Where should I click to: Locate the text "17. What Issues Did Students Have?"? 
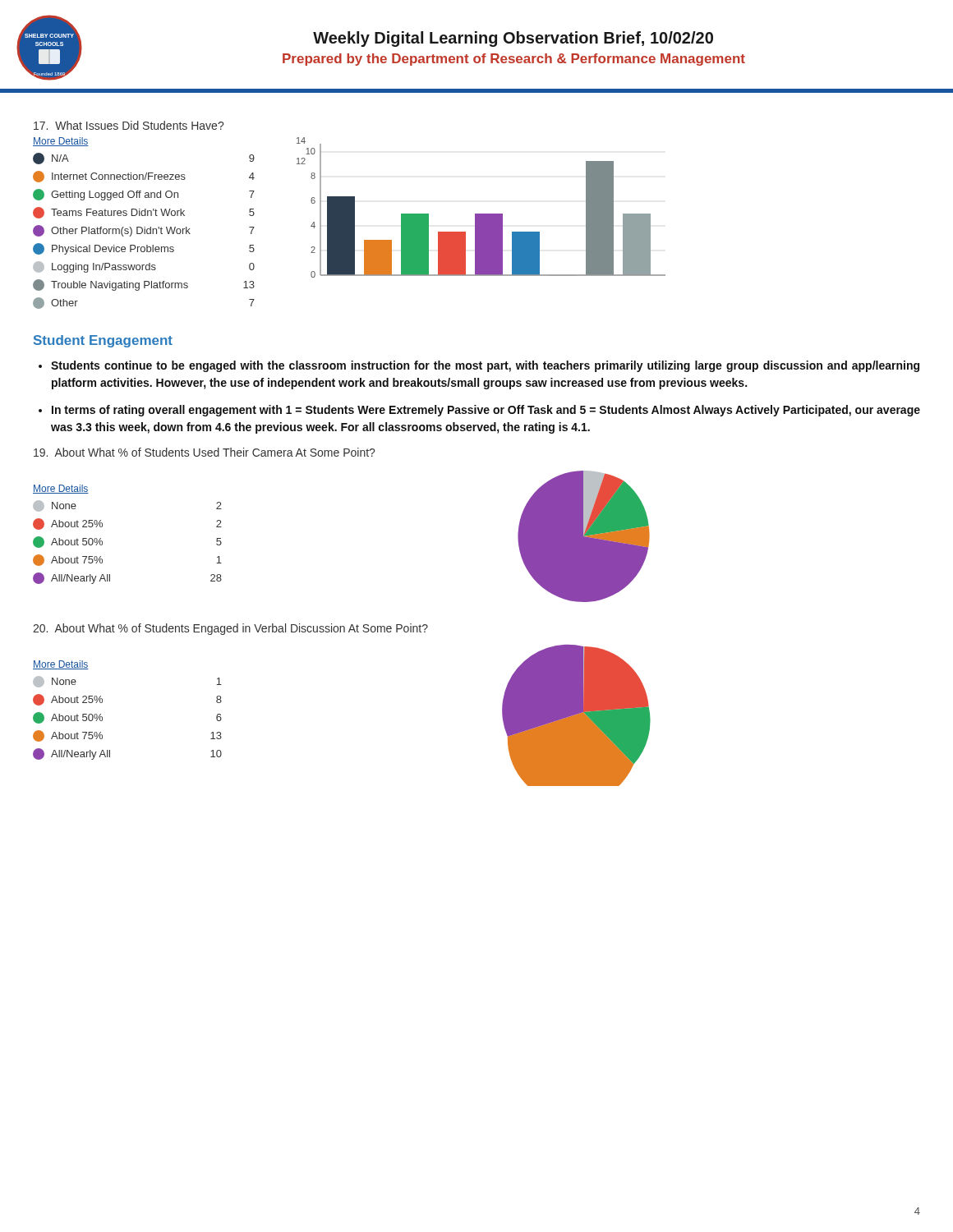(128, 126)
